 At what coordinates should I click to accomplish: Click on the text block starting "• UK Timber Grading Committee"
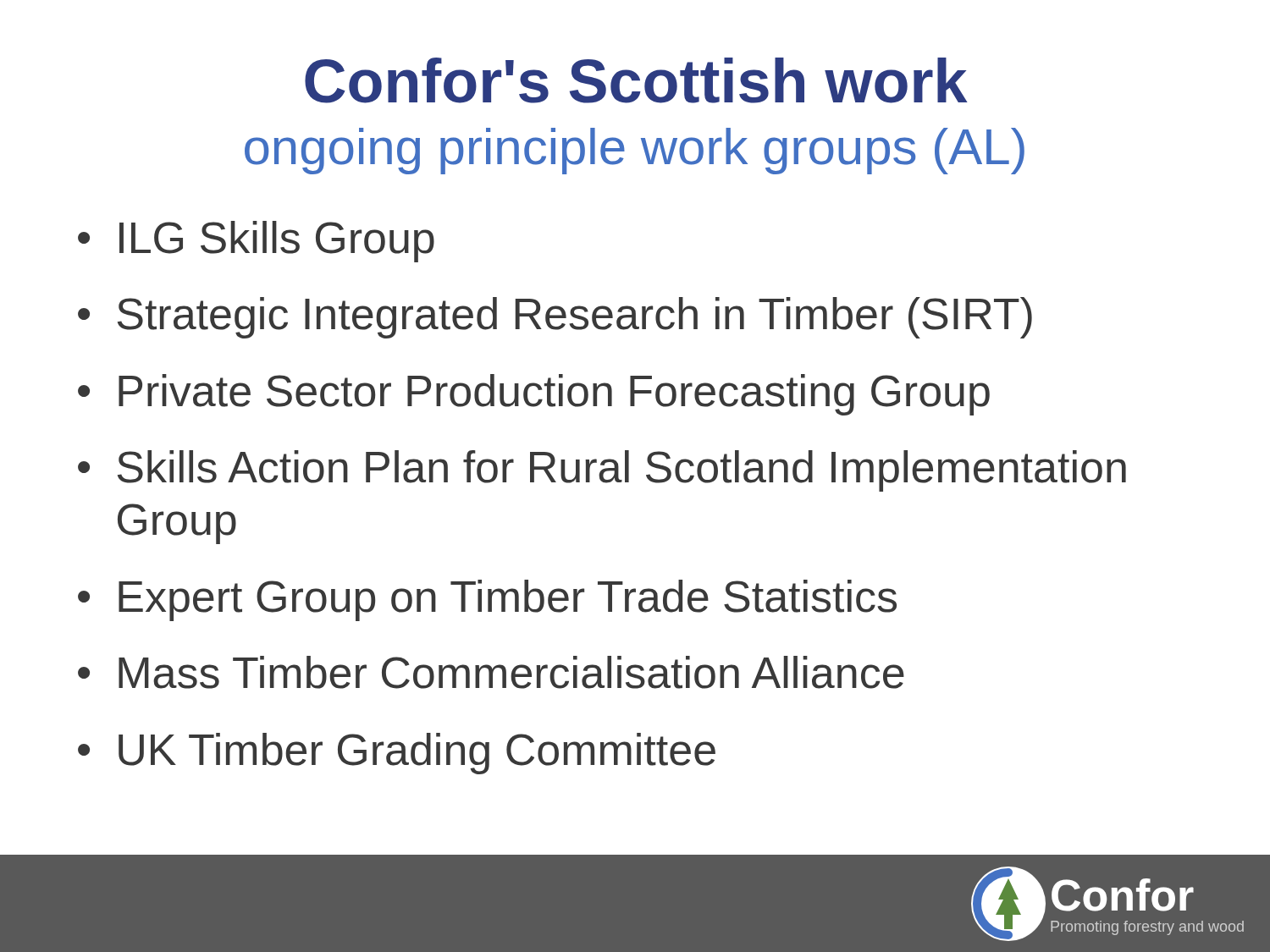point(397,750)
